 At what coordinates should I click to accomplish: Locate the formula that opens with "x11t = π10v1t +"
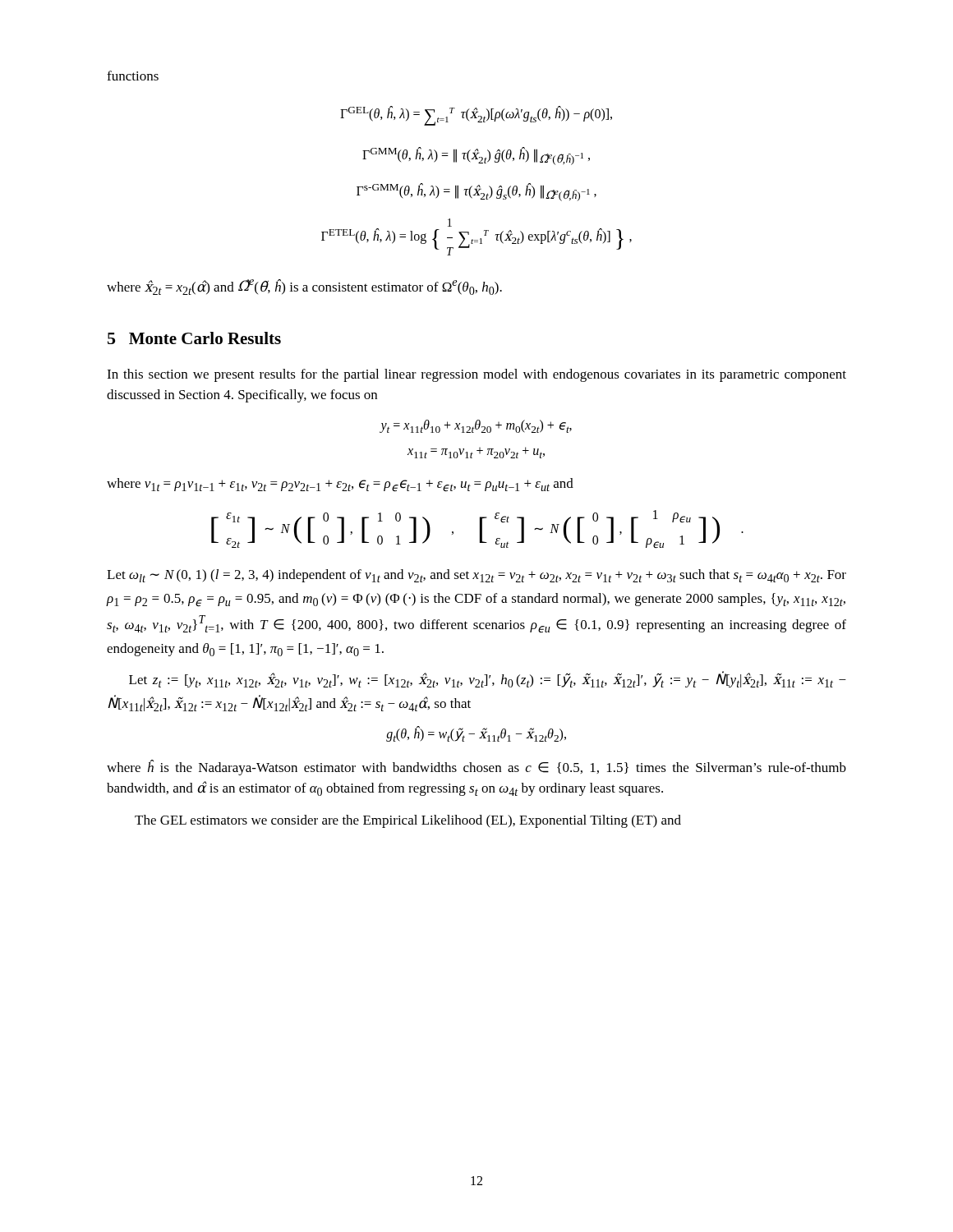point(476,452)
